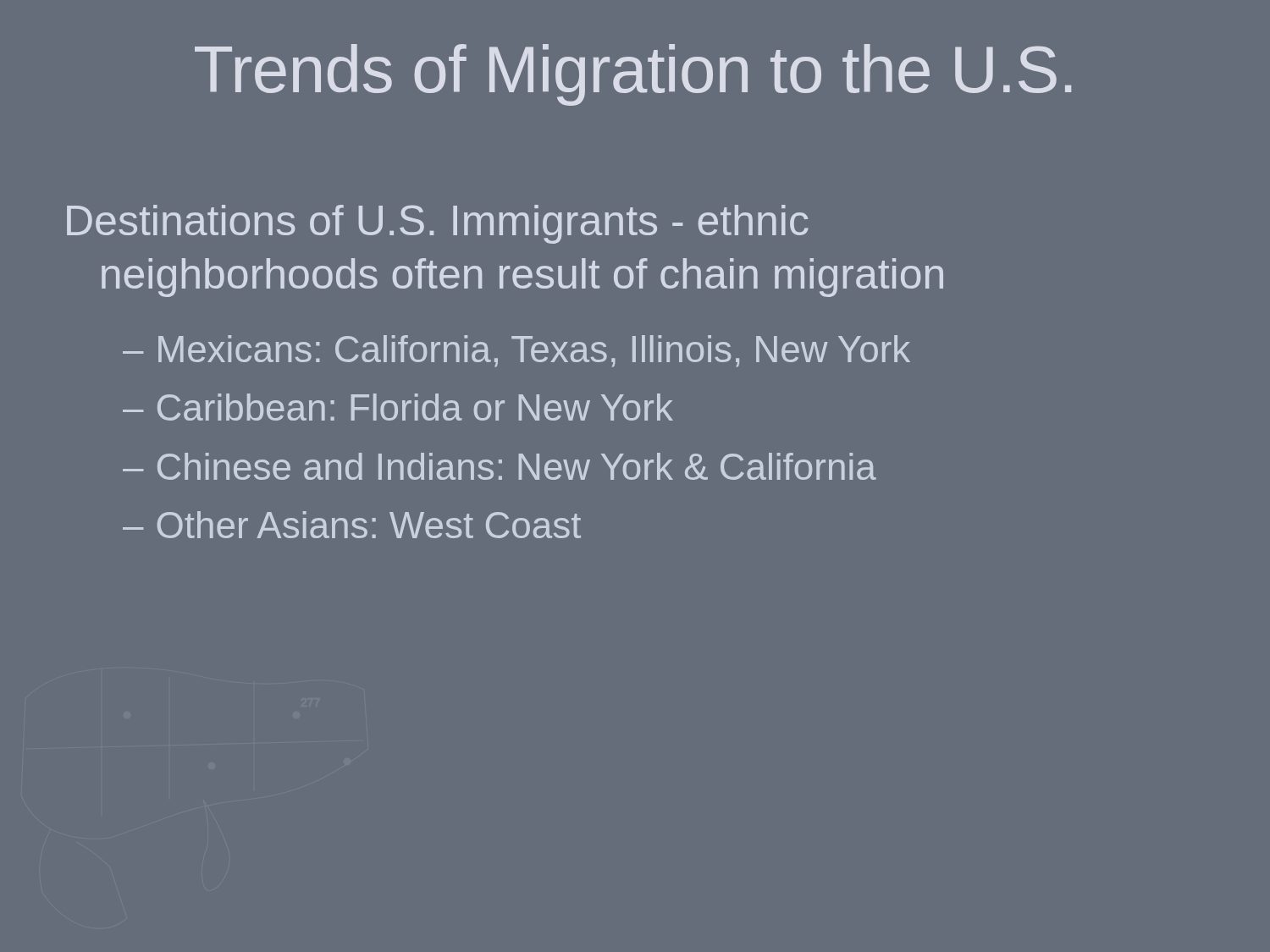Select the list item containing "– Other Asians: West"
The image size is (1270, 952).
pos(352,525)
